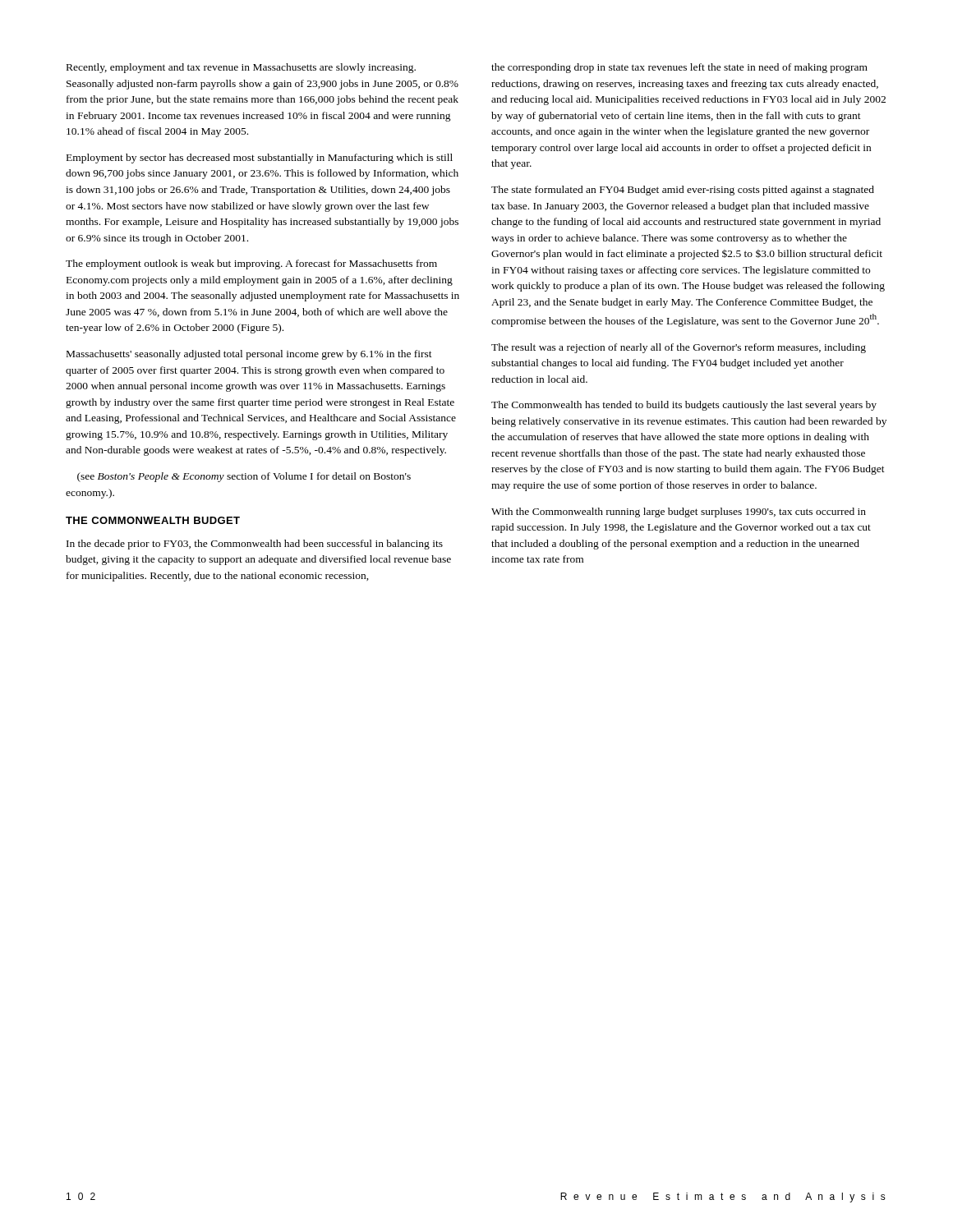Find the text block starting "(see Boston's People"

(264, 484)
